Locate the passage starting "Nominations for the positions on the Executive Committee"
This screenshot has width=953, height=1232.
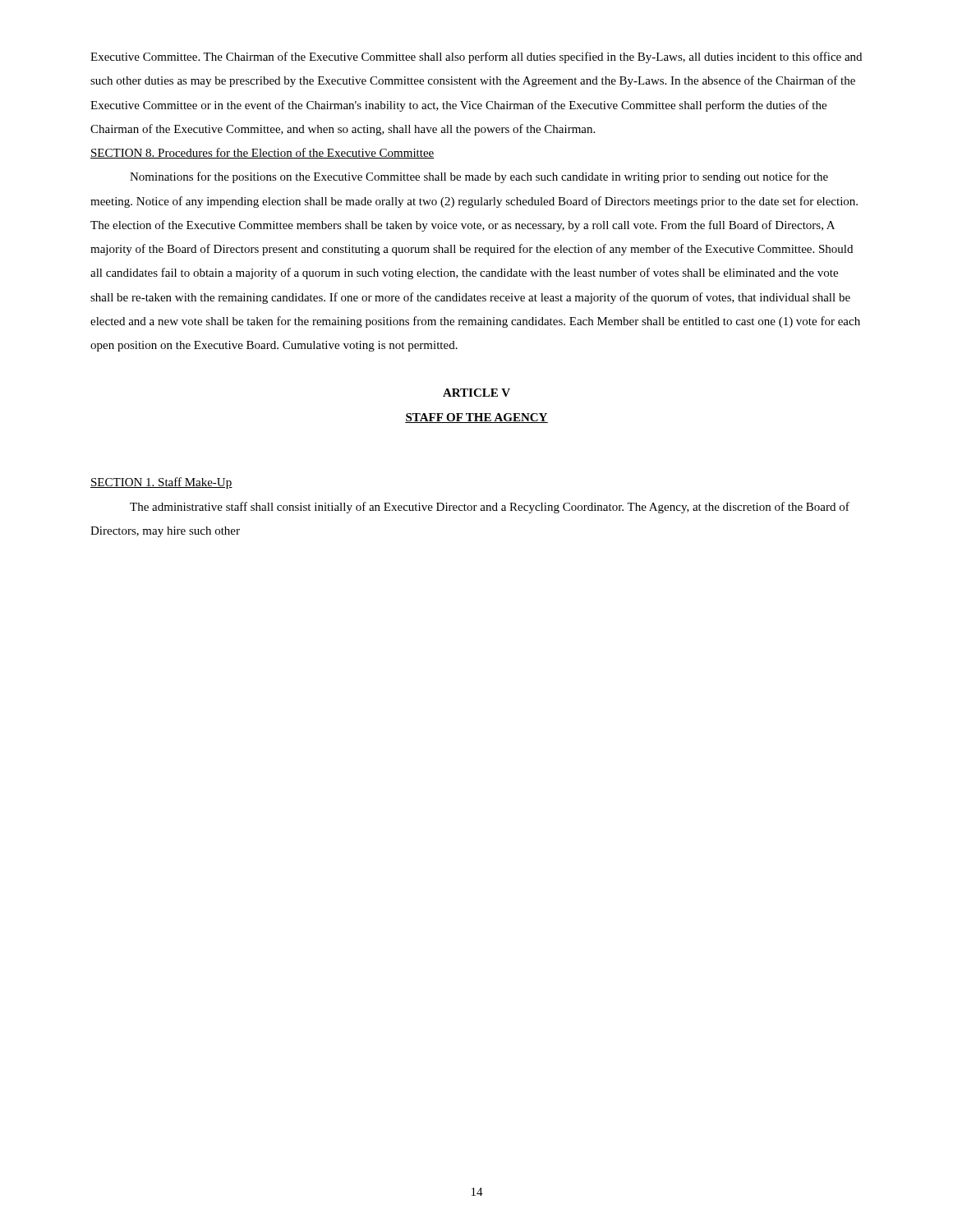tap(475, 261)
